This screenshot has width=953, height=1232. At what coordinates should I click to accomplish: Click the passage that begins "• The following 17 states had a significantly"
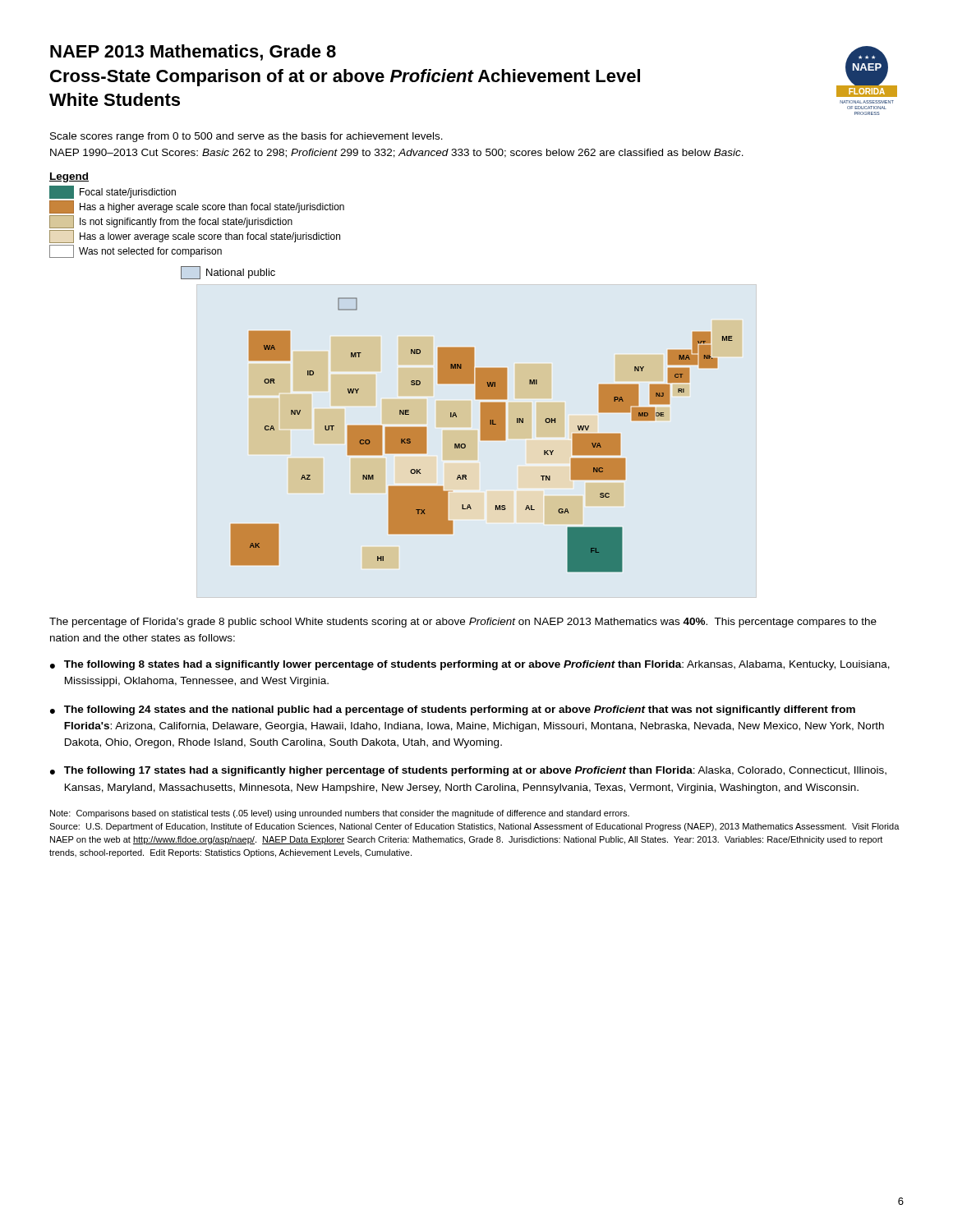pos(476,779)
